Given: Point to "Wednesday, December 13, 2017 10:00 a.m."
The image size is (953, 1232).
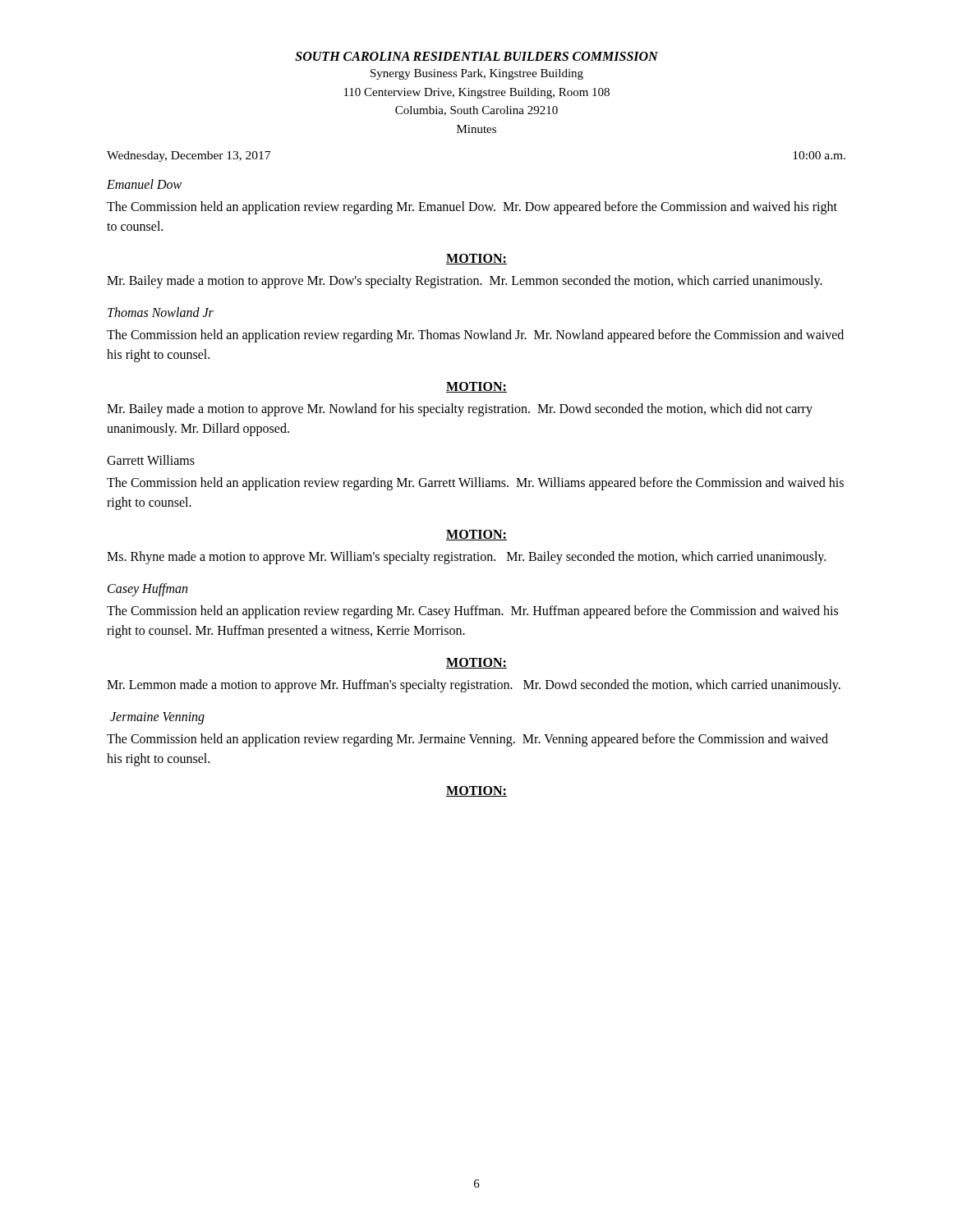Looking at the screenshot, I should click(184, 156).
